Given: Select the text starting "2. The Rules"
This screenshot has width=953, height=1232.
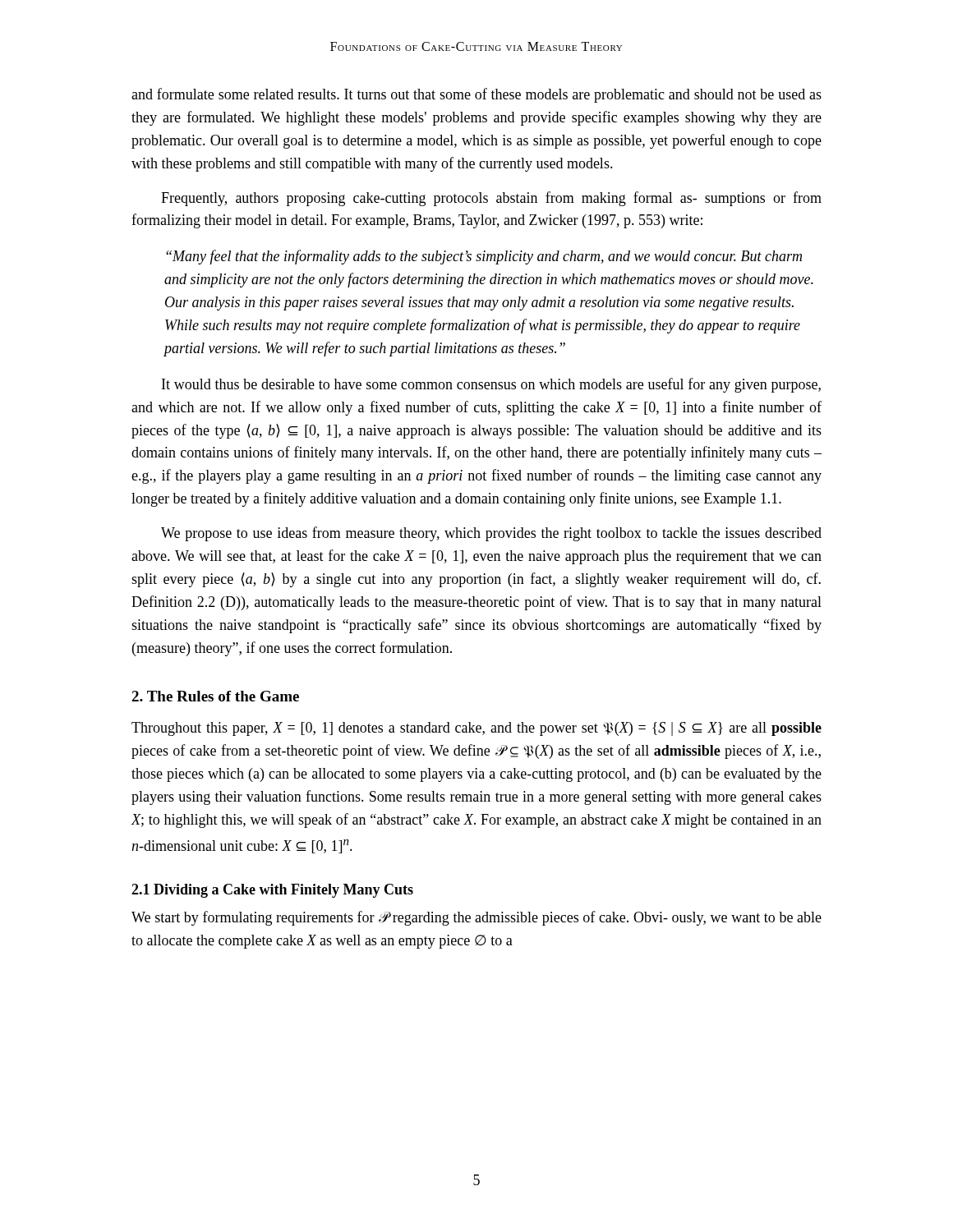Looking at the screenshot, I should (215, 696).
